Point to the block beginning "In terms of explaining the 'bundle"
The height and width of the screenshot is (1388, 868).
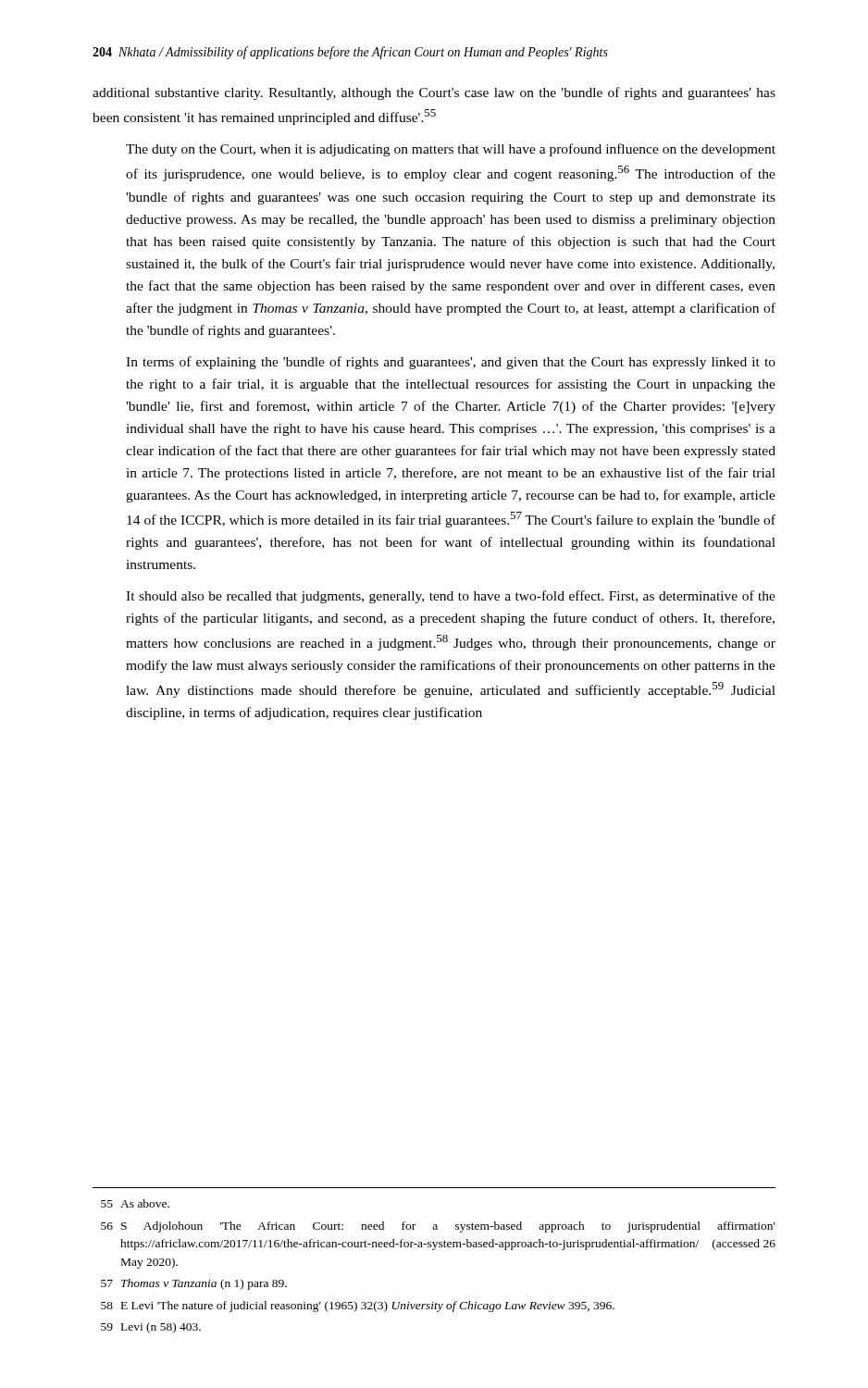pyautogui.click(x=451, y=462)
